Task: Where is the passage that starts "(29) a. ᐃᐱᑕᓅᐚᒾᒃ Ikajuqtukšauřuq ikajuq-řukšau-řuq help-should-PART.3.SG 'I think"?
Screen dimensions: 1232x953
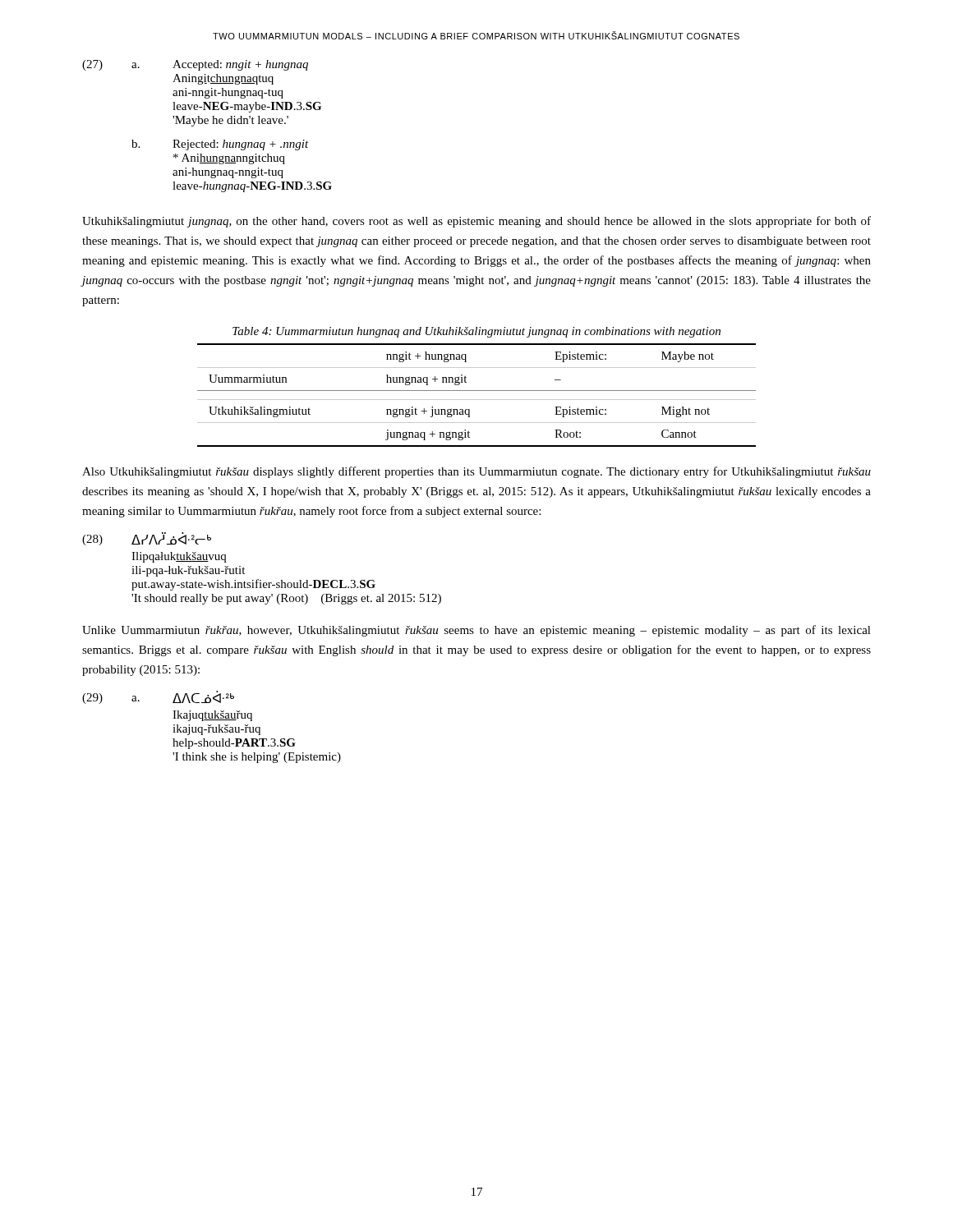Action: [x=212, y=727]
